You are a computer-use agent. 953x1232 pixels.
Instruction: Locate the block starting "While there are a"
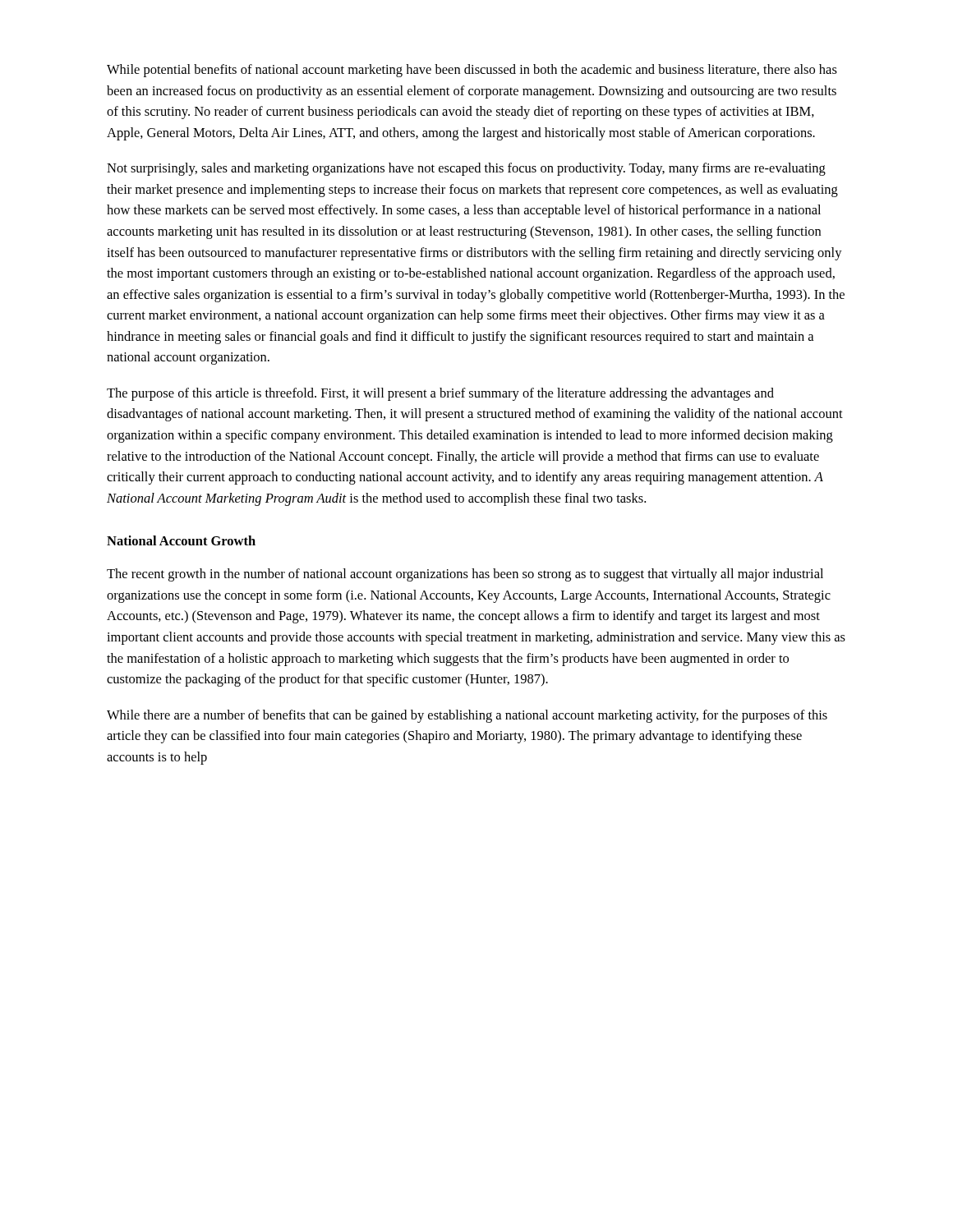tap(467, 736)
